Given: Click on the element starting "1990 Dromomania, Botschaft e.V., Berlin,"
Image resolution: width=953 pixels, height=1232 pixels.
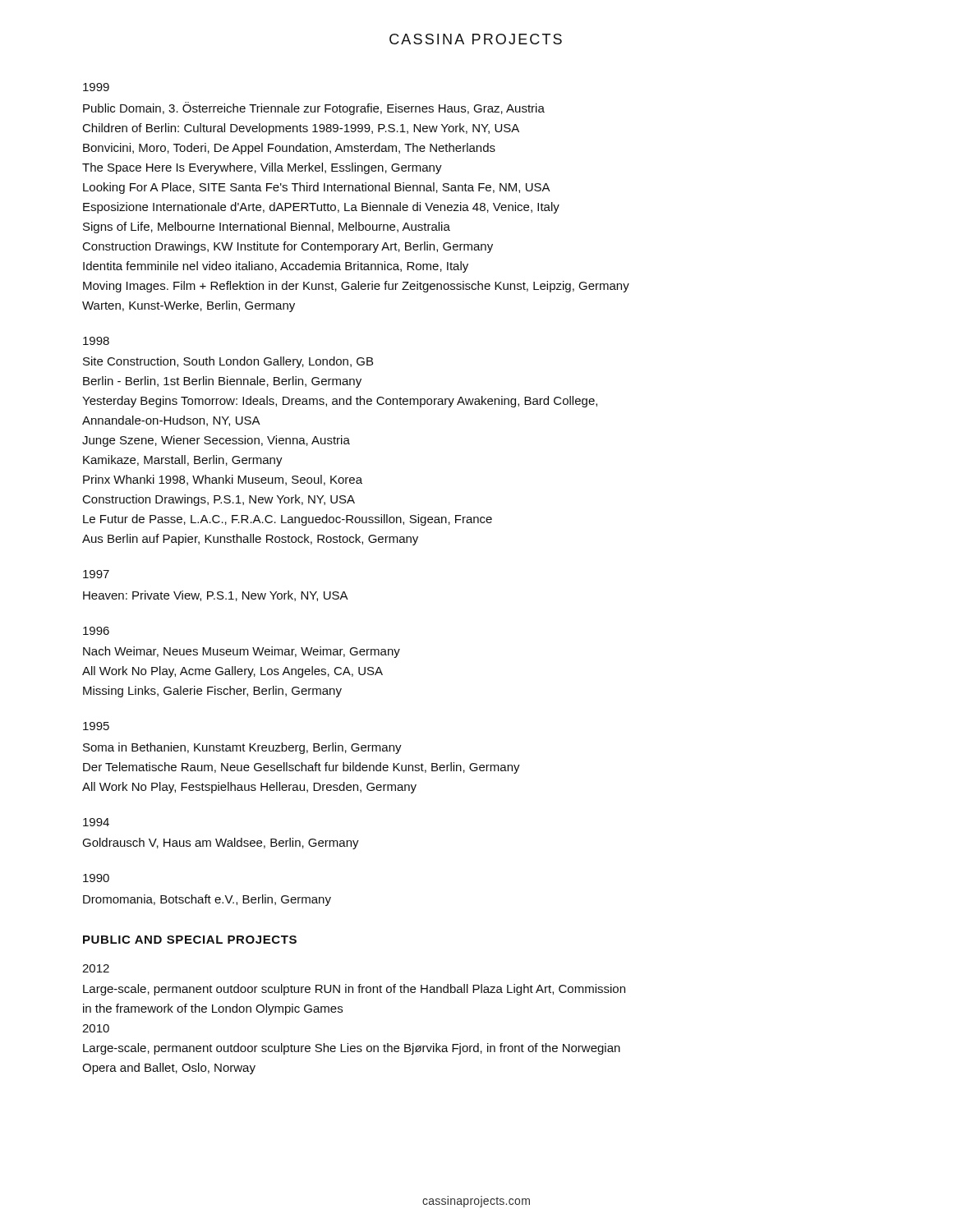Looking at the screenshot, I should pyautogui.click(x=96, y=878).
